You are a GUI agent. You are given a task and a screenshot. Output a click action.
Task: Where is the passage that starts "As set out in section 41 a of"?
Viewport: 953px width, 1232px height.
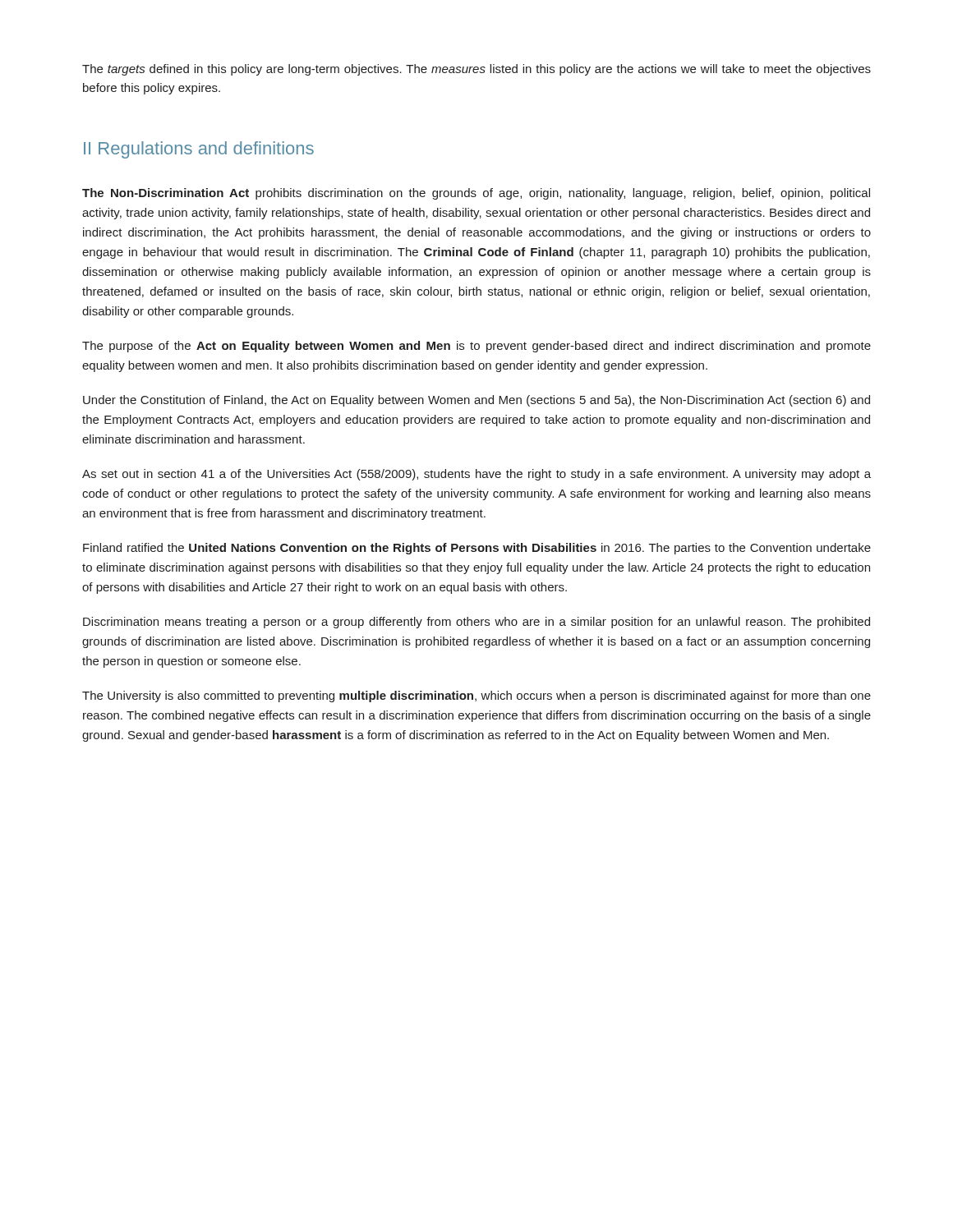476,493
